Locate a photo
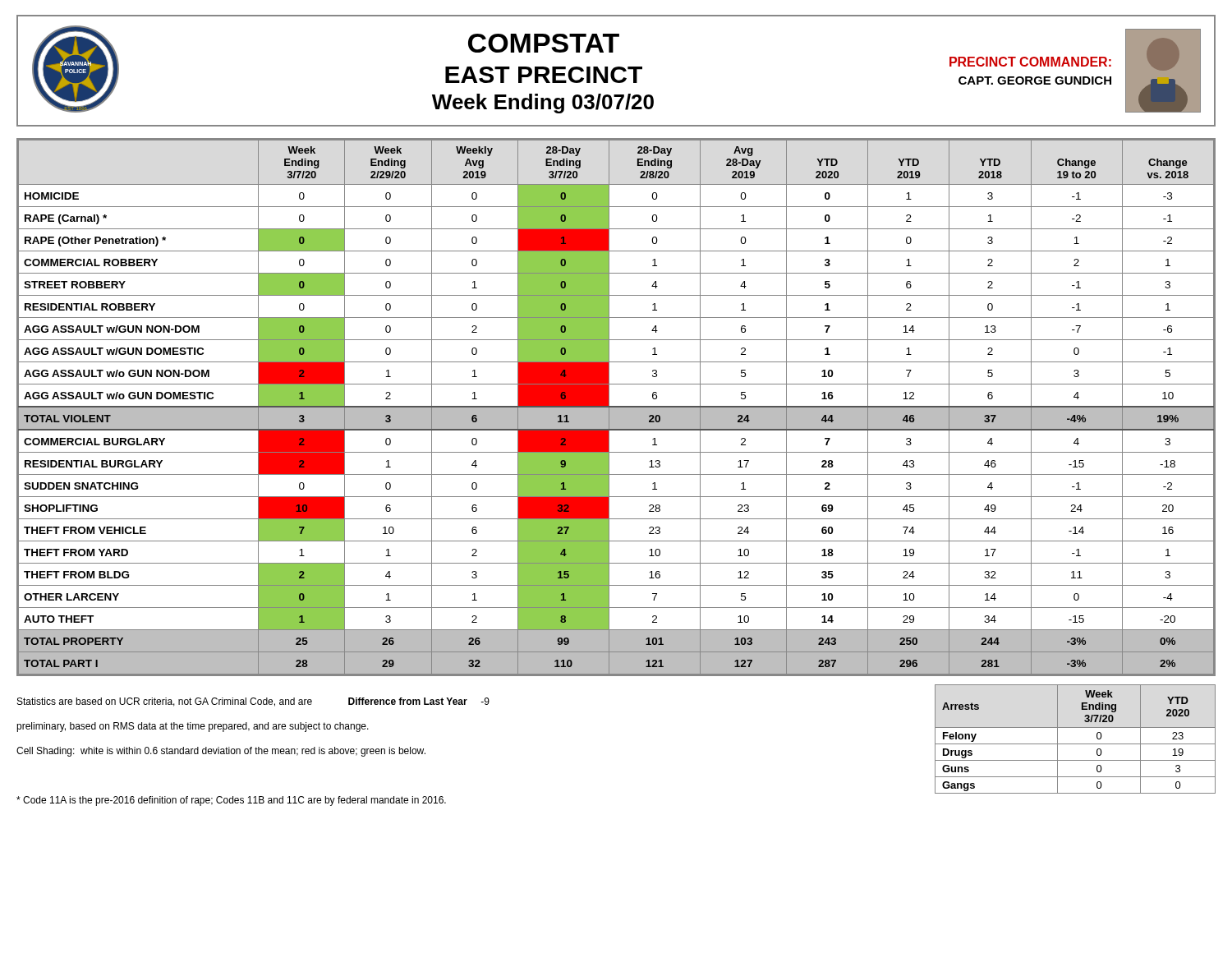Viewport: 1232px width, 953px height. click(x=1163, y=71)
